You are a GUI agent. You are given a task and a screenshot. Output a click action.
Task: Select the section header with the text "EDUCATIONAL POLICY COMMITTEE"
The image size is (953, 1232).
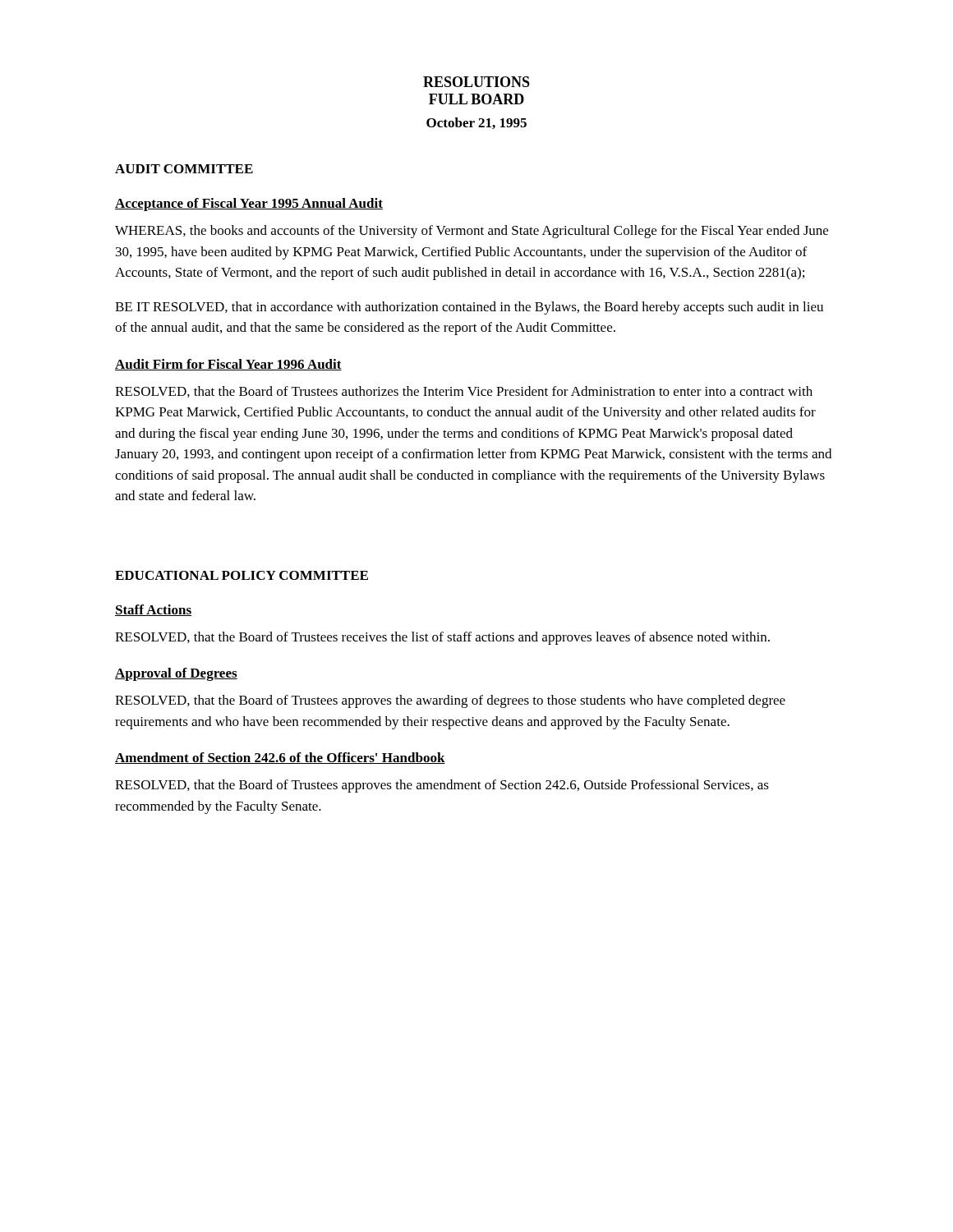click(x=242, y=575)
